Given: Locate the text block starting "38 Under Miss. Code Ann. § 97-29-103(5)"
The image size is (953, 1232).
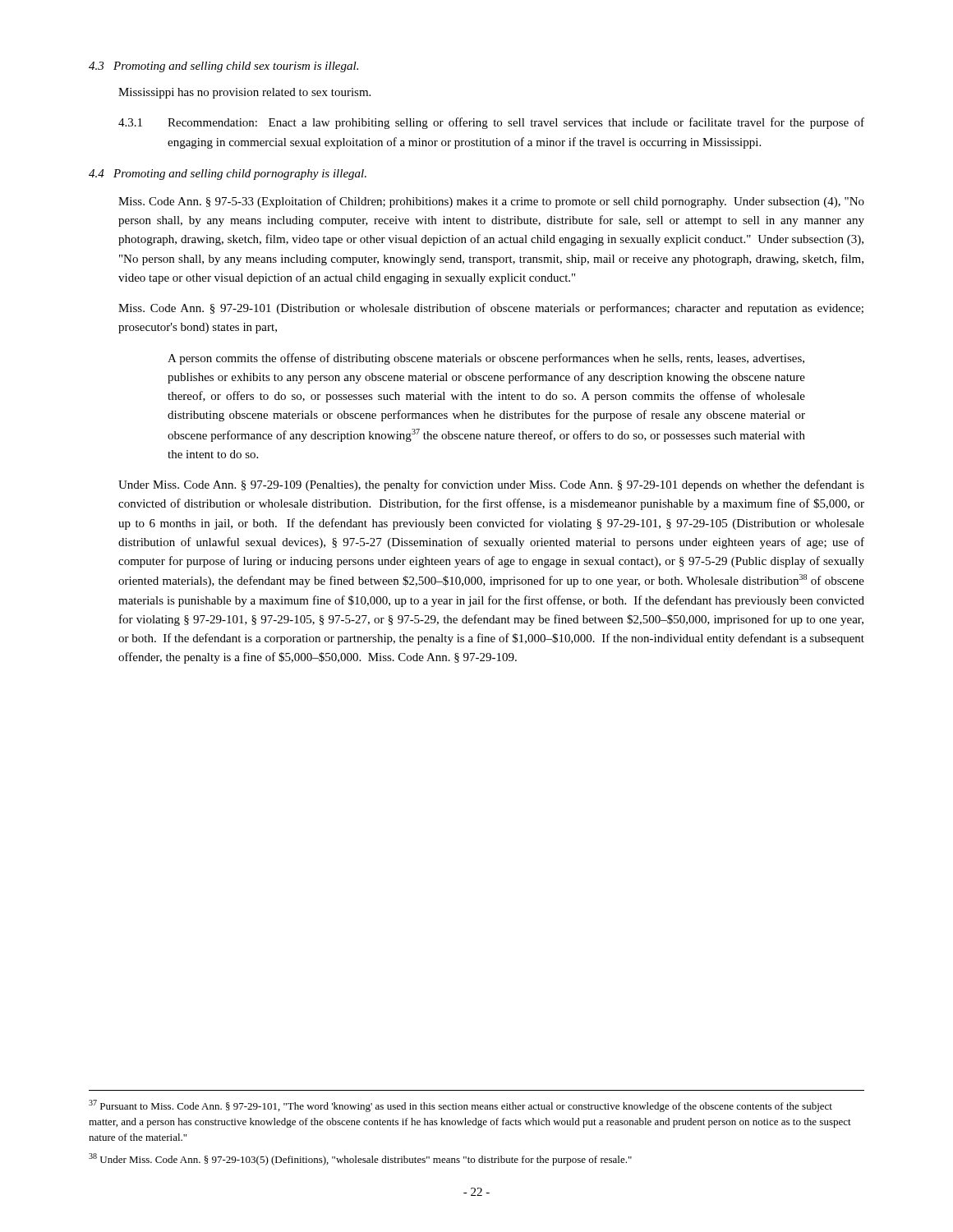Looking at the screenshot, I should click(360, 1159).
